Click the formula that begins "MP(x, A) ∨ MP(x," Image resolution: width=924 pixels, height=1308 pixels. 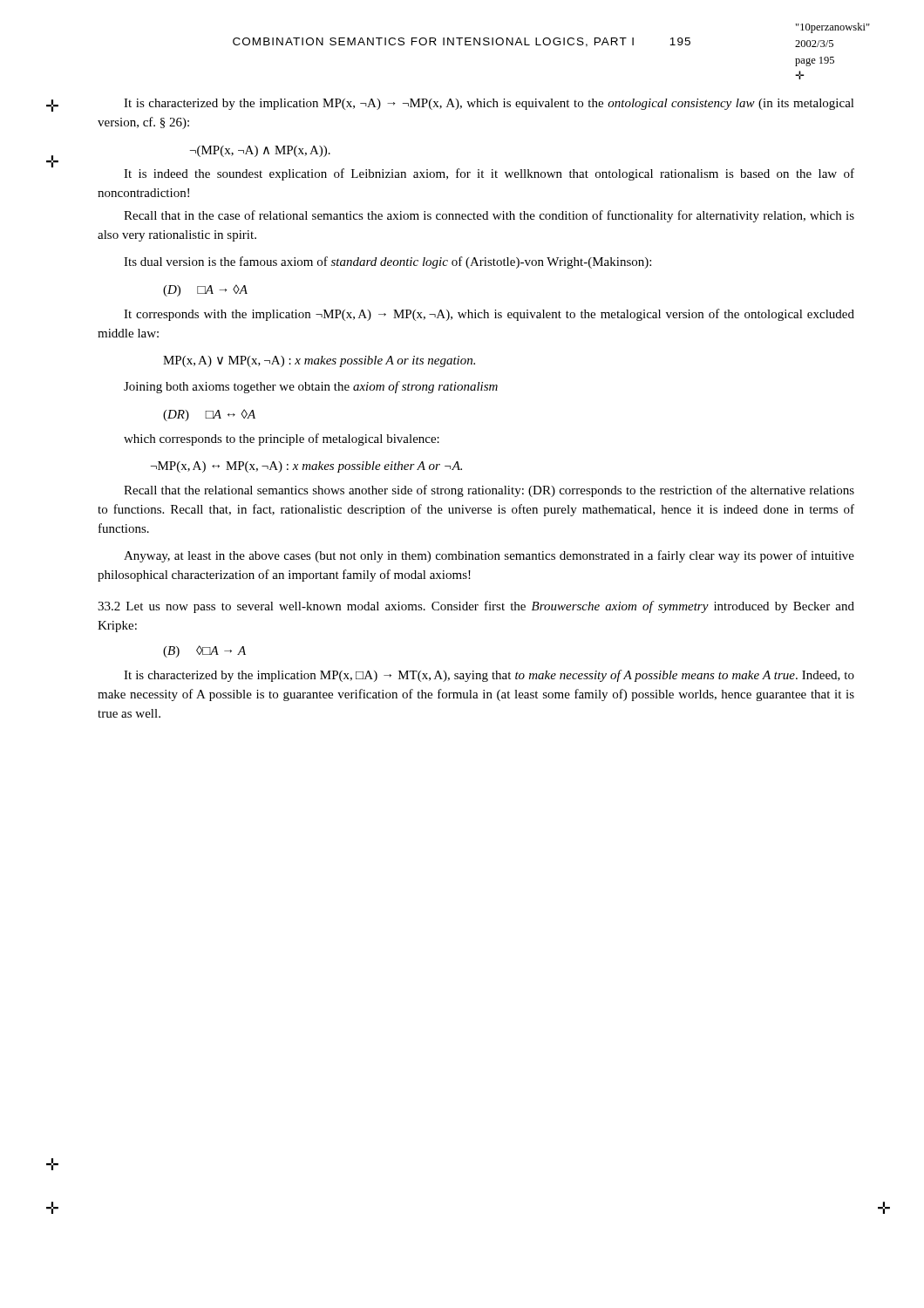[x=320, y=360]
